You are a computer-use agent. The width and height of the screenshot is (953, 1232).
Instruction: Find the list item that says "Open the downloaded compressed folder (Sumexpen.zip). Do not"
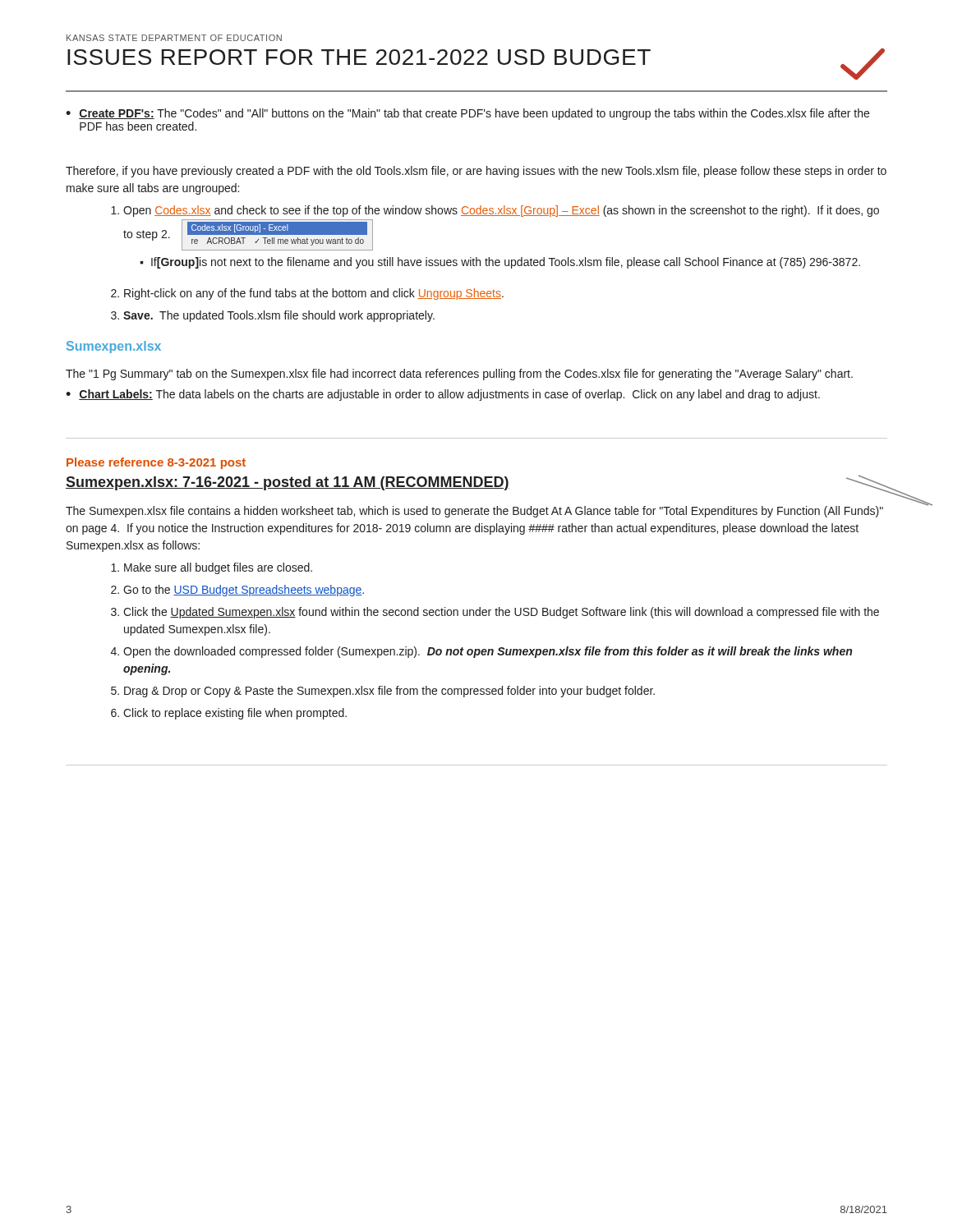(489, 660)
